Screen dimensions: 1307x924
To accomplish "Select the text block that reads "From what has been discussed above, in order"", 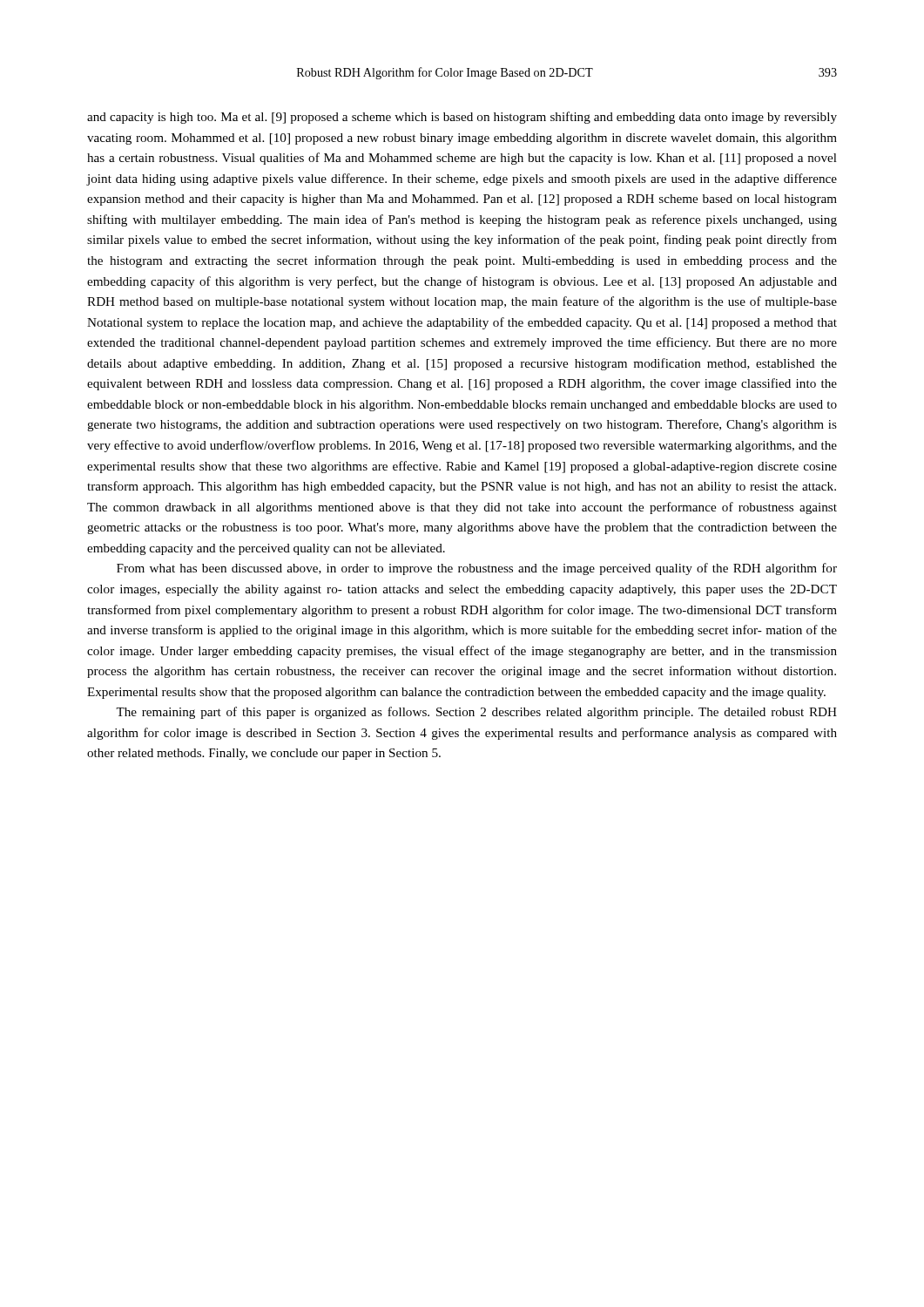I will [x=462, y=630].
